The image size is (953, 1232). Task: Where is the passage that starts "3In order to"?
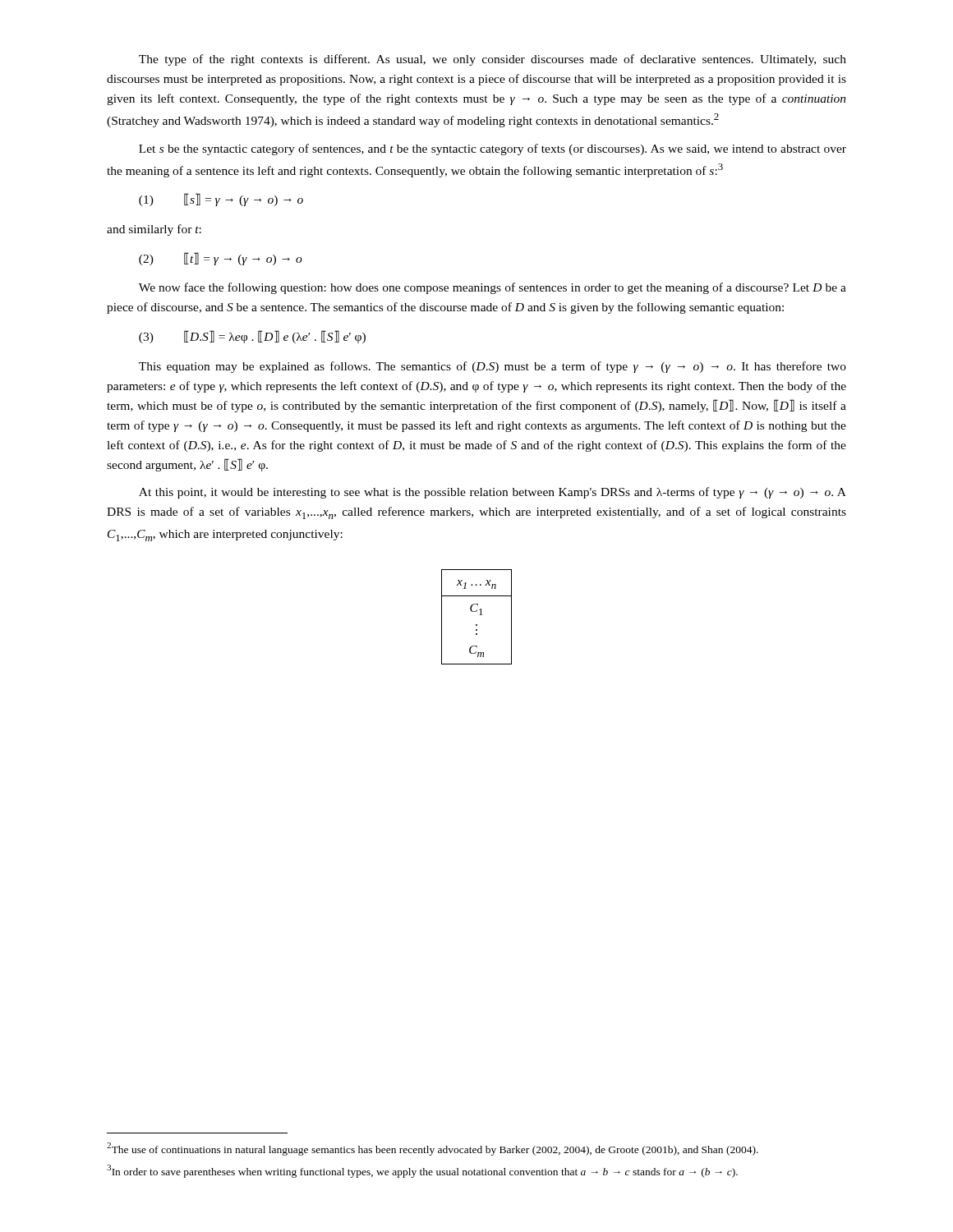[x=423, y=1170]
